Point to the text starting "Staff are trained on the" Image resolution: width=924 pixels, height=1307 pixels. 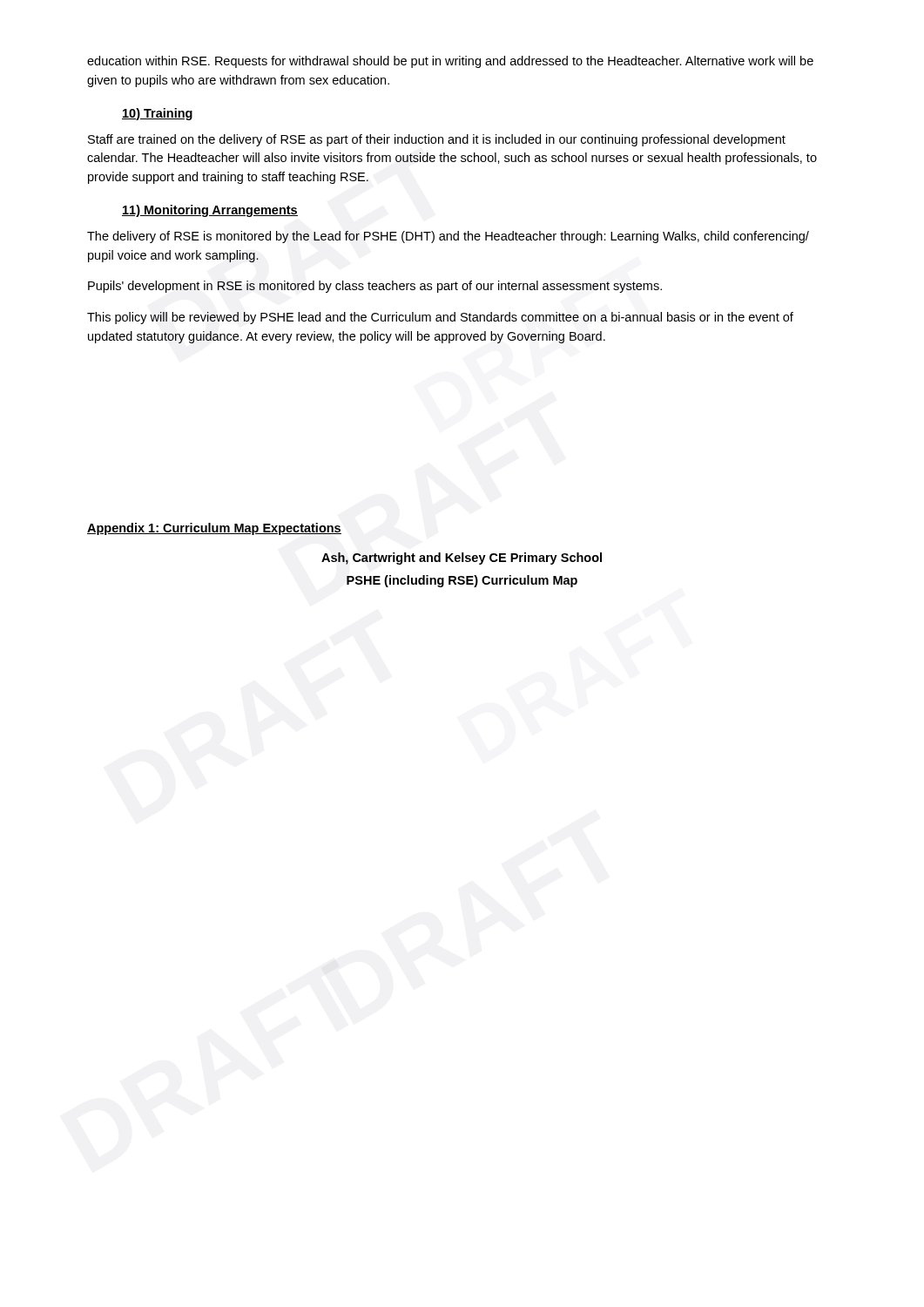(x=462, y=159)
